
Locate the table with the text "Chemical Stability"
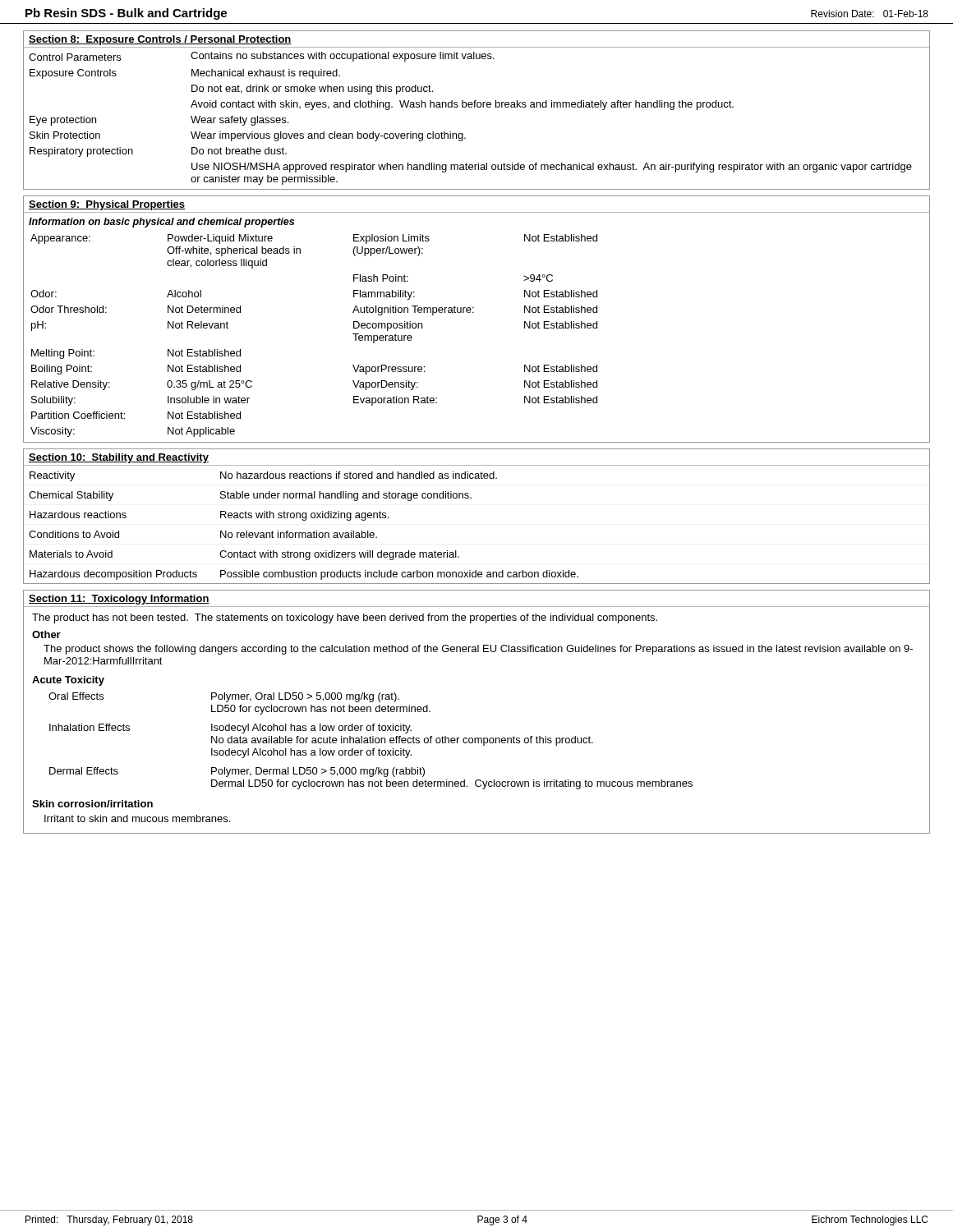click(x=476, y=524)
